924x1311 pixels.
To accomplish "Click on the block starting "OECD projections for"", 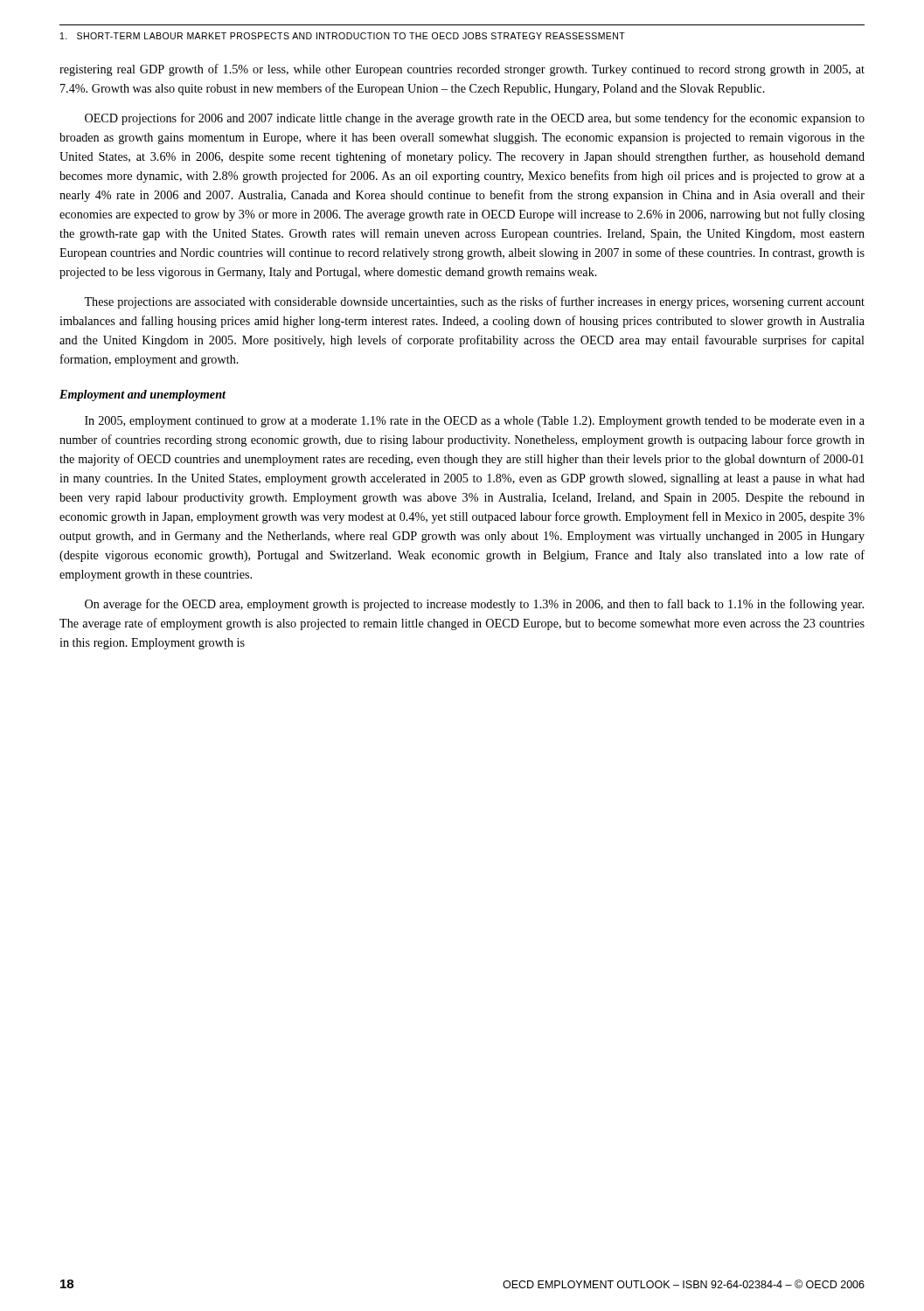I will tap(462, 195).
